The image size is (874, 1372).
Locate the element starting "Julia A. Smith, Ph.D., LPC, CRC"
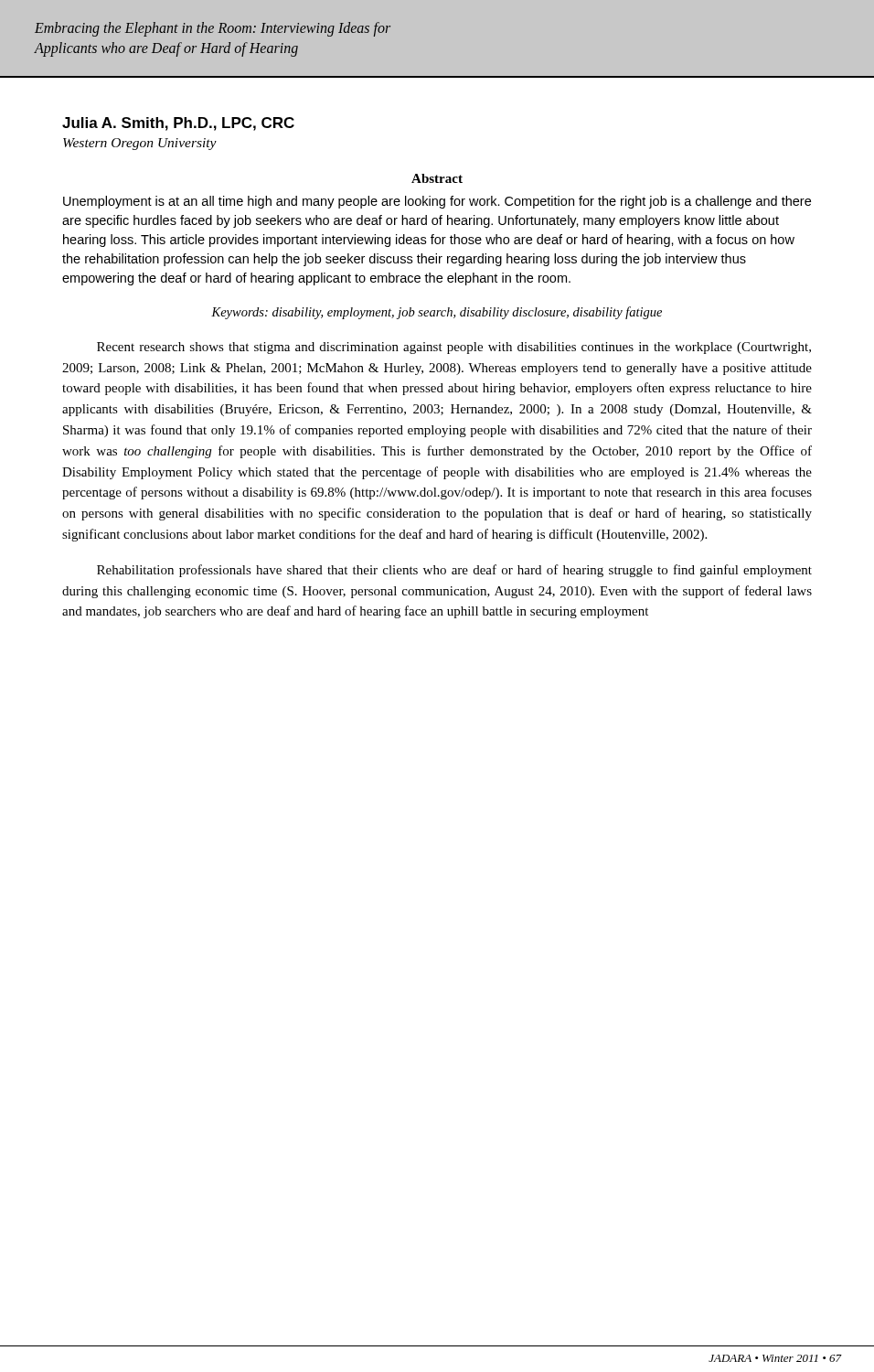tap(178, 123)
